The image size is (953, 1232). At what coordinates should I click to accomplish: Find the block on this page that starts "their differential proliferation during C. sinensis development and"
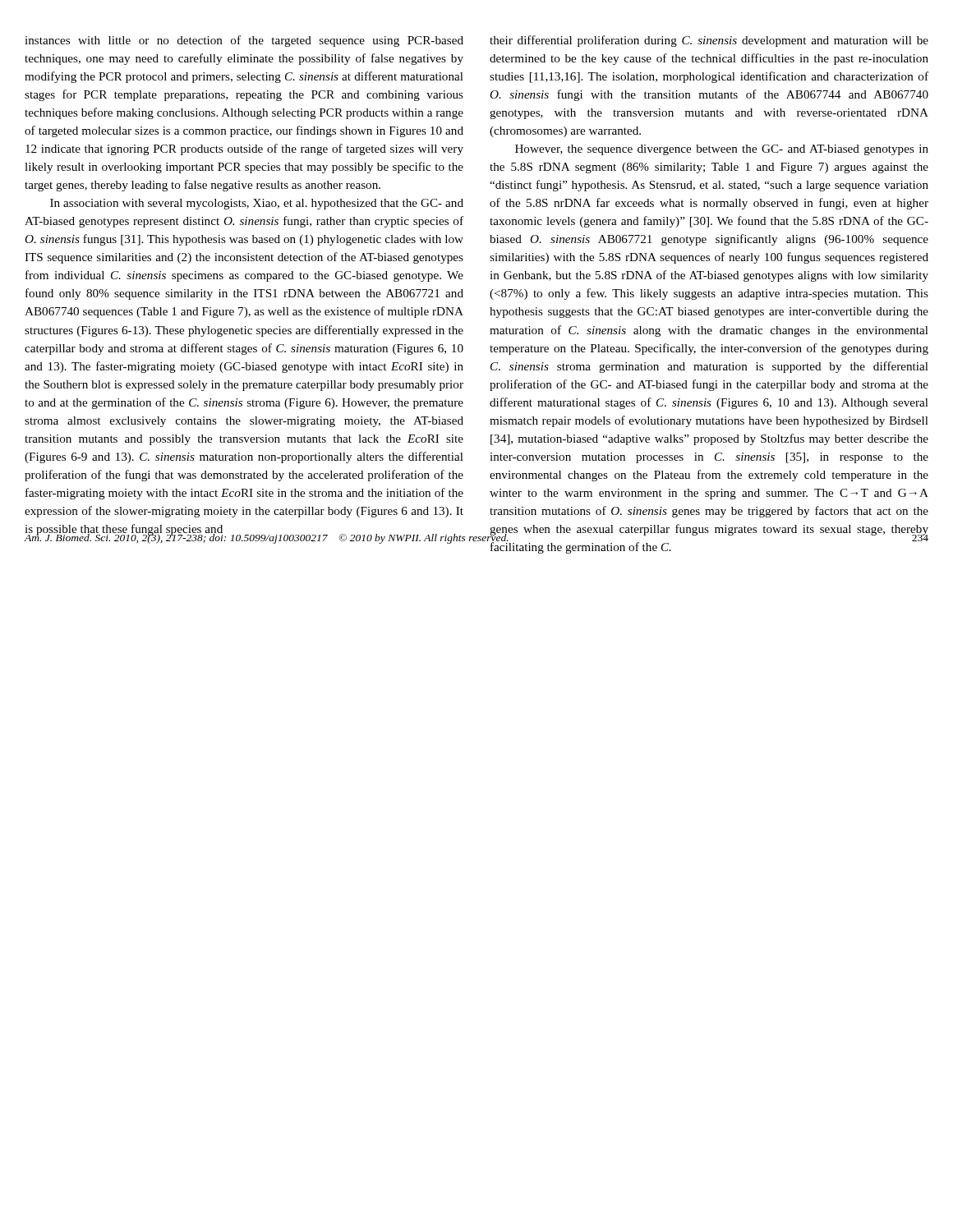pos(709,86)
